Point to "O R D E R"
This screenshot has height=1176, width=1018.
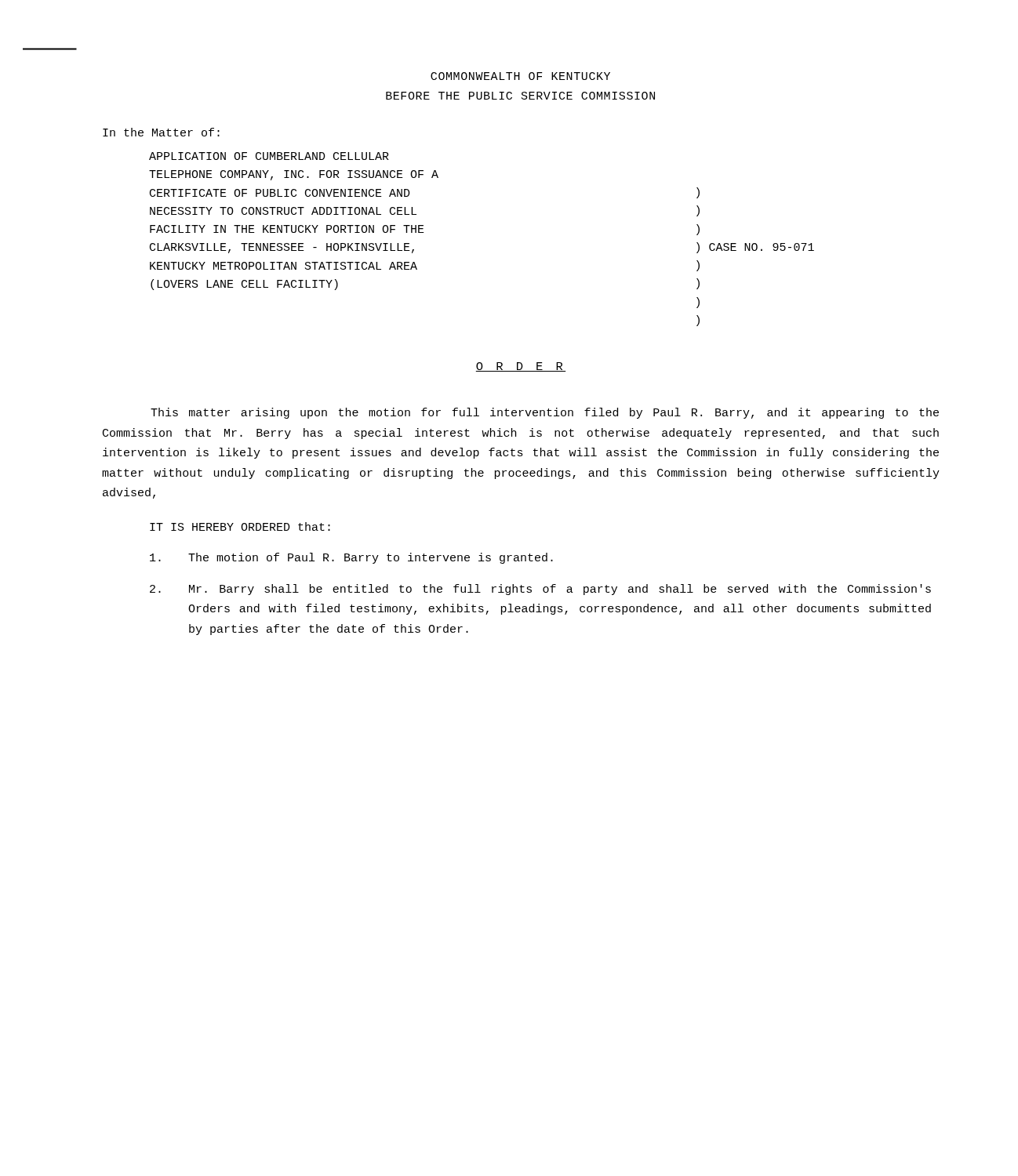(x=521, y=367)
